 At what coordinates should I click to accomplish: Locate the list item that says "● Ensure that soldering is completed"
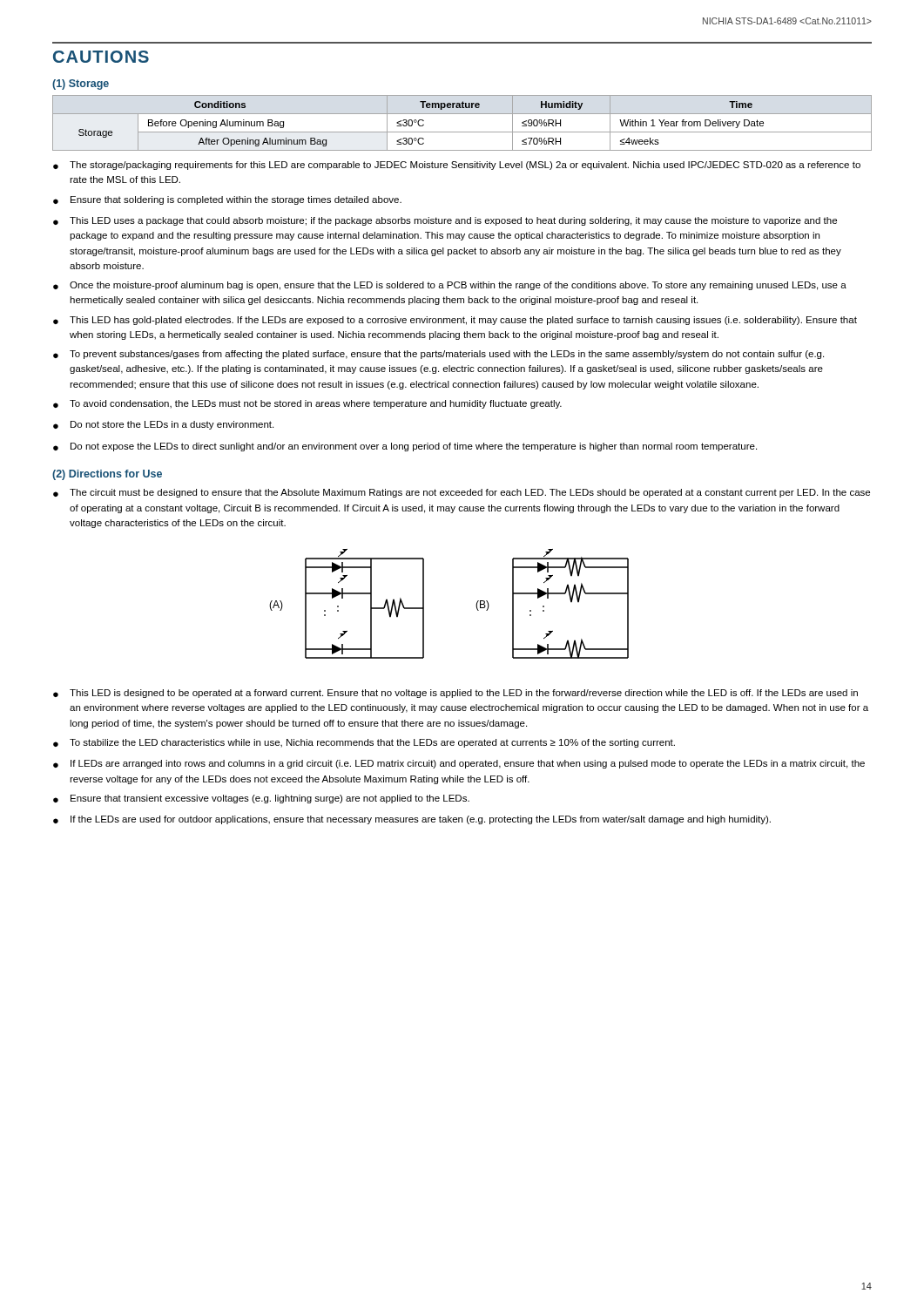227,200
